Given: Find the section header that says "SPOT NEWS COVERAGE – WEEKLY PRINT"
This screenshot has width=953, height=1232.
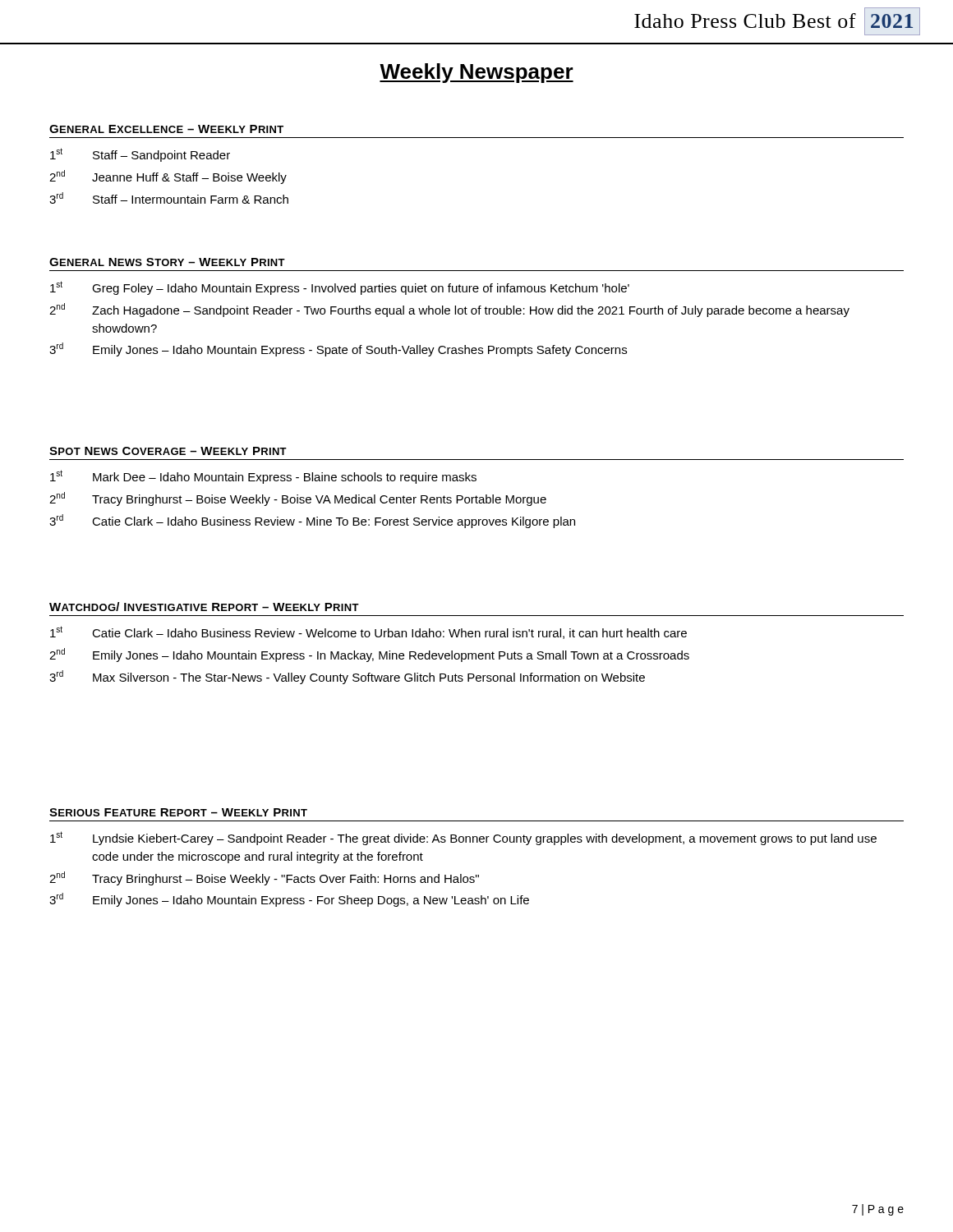Looking at the screenshot, I should [x=168, y=450].
